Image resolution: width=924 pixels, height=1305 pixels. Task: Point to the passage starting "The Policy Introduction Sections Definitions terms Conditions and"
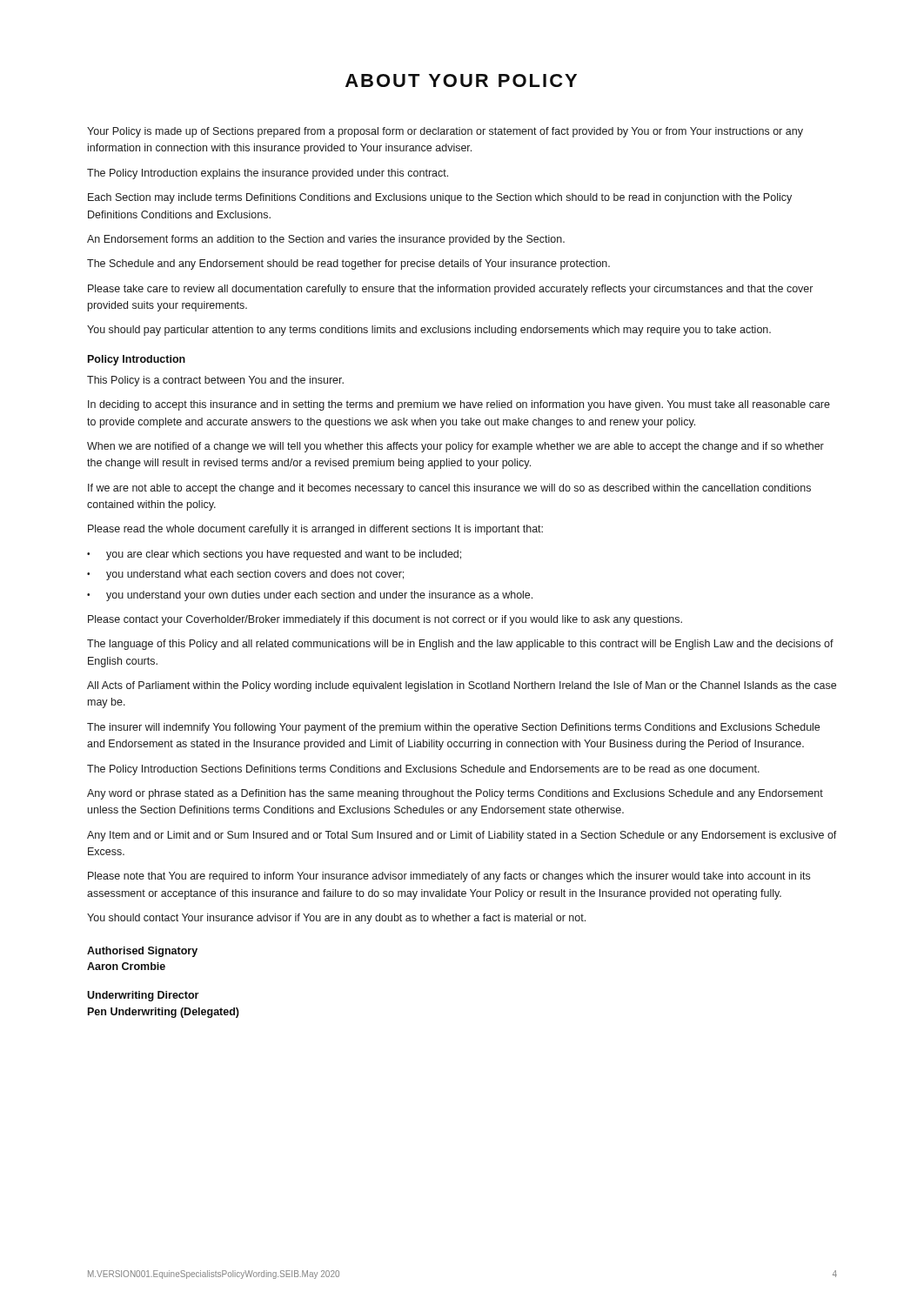(423, 769)
